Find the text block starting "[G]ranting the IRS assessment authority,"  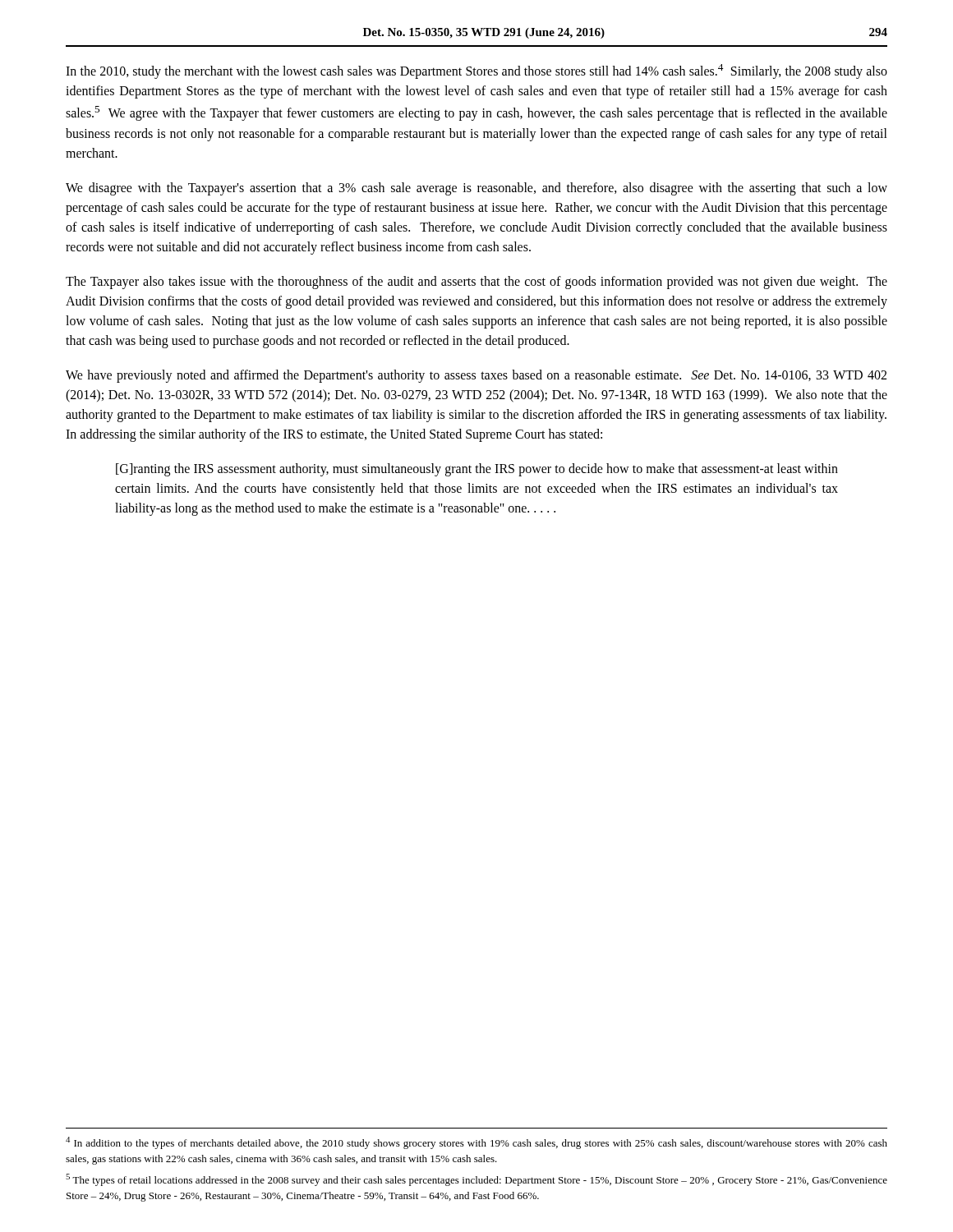pos(476,488)
